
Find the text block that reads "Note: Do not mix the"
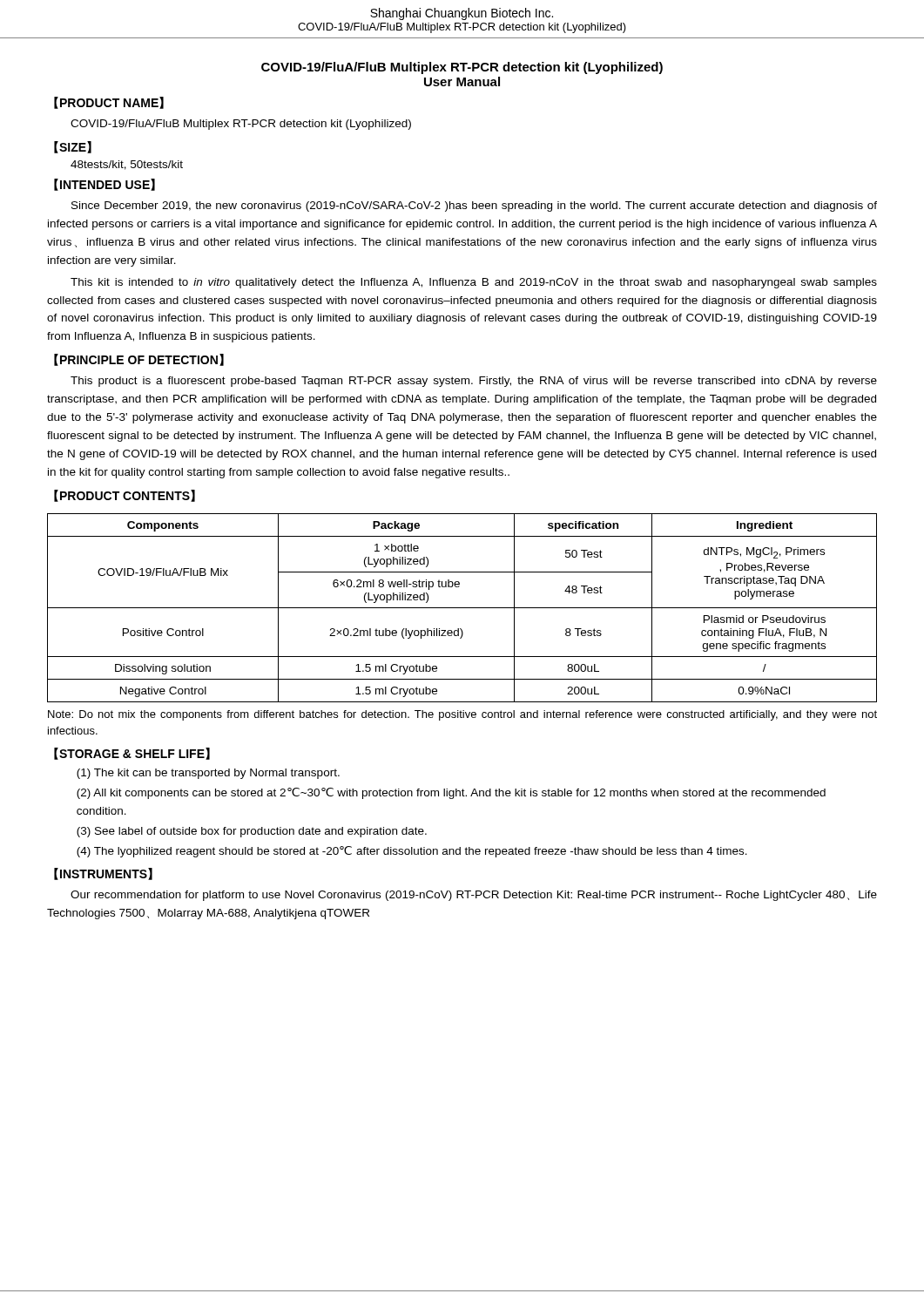[462, 722]
